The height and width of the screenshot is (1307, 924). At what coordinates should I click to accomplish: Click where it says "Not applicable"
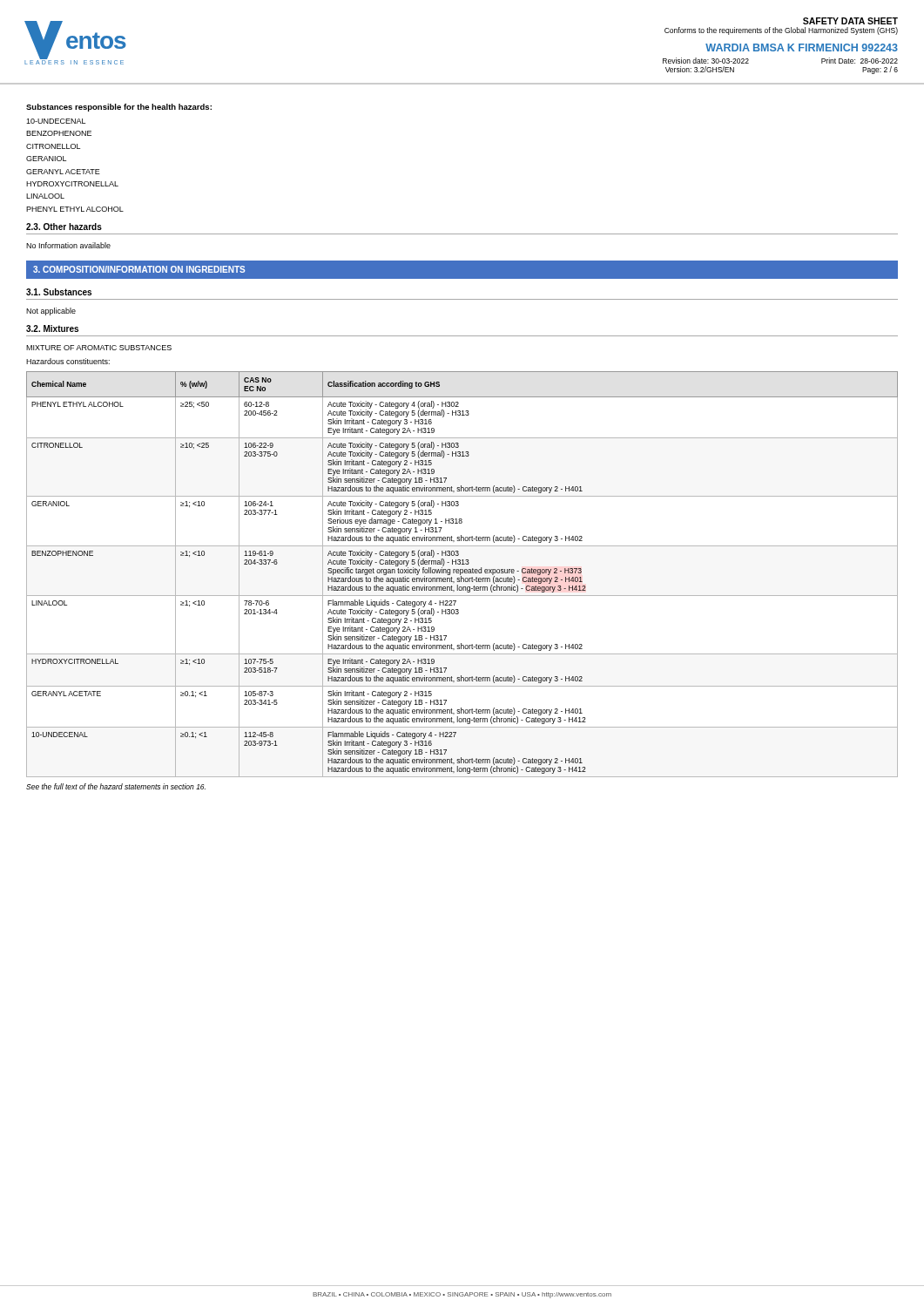coord(51,311)
